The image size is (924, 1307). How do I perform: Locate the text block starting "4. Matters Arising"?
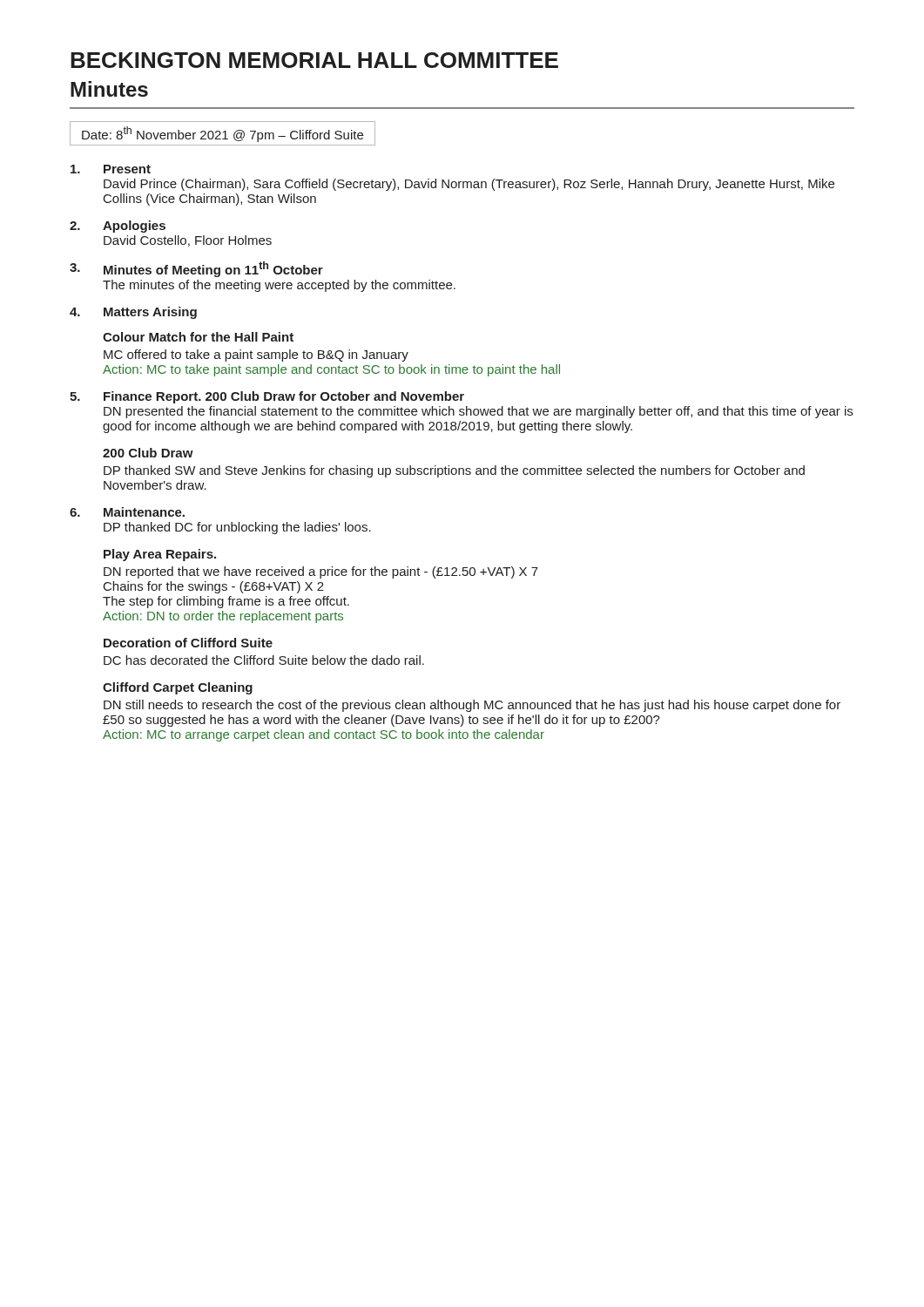(x=133, y=313)
